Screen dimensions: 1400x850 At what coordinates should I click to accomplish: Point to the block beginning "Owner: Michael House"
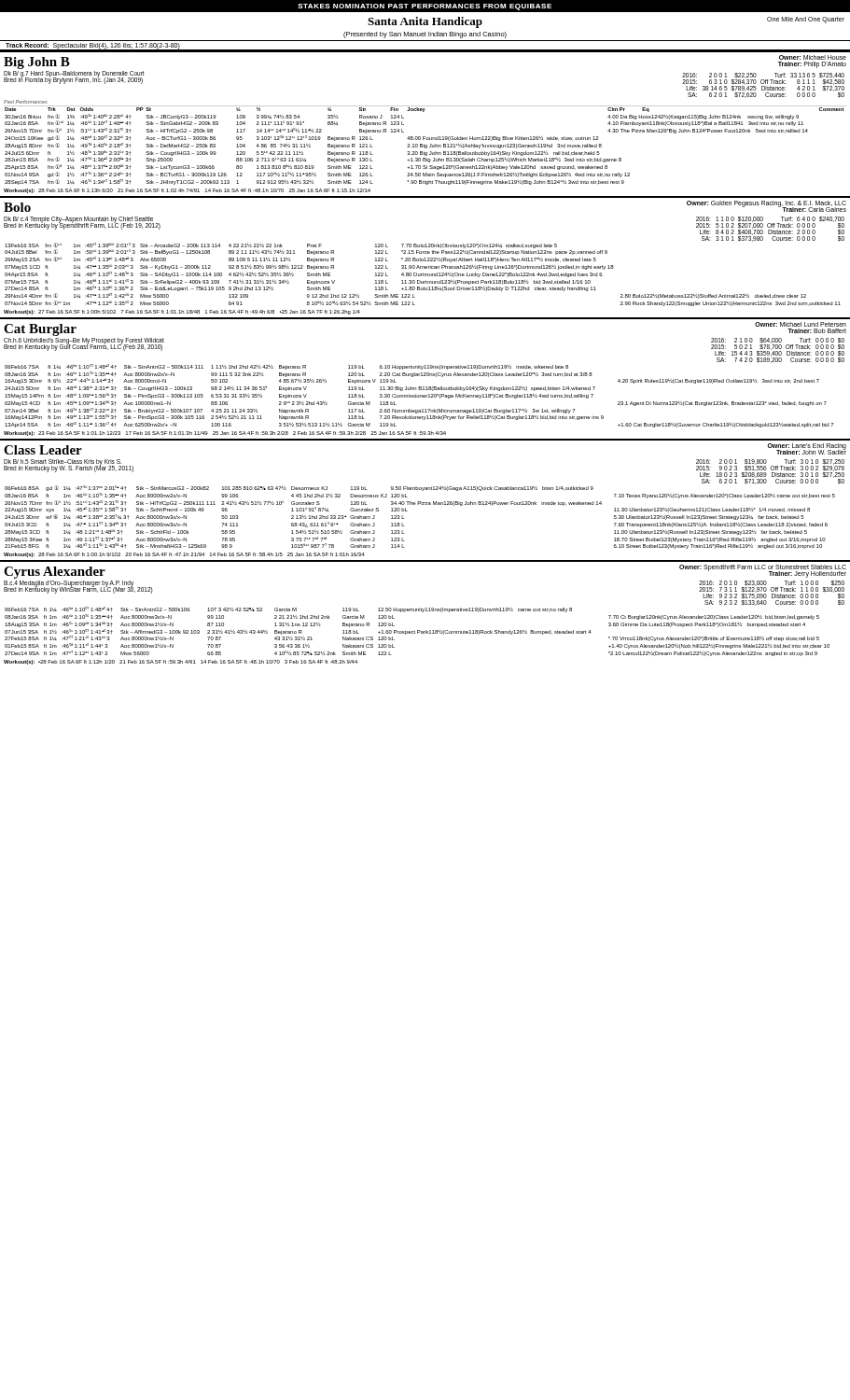pos(812,61)
